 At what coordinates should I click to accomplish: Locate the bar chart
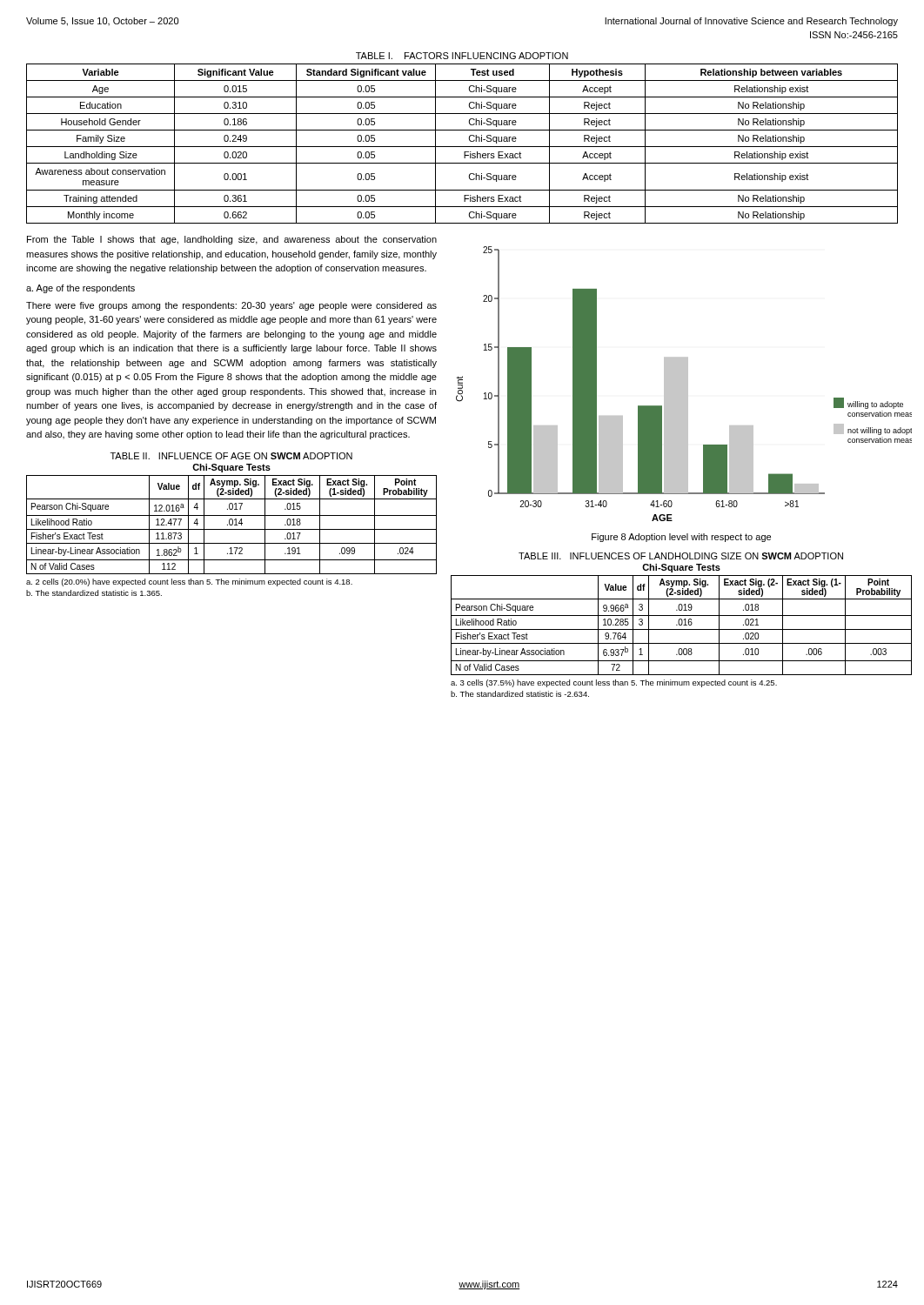pos(681,380)
